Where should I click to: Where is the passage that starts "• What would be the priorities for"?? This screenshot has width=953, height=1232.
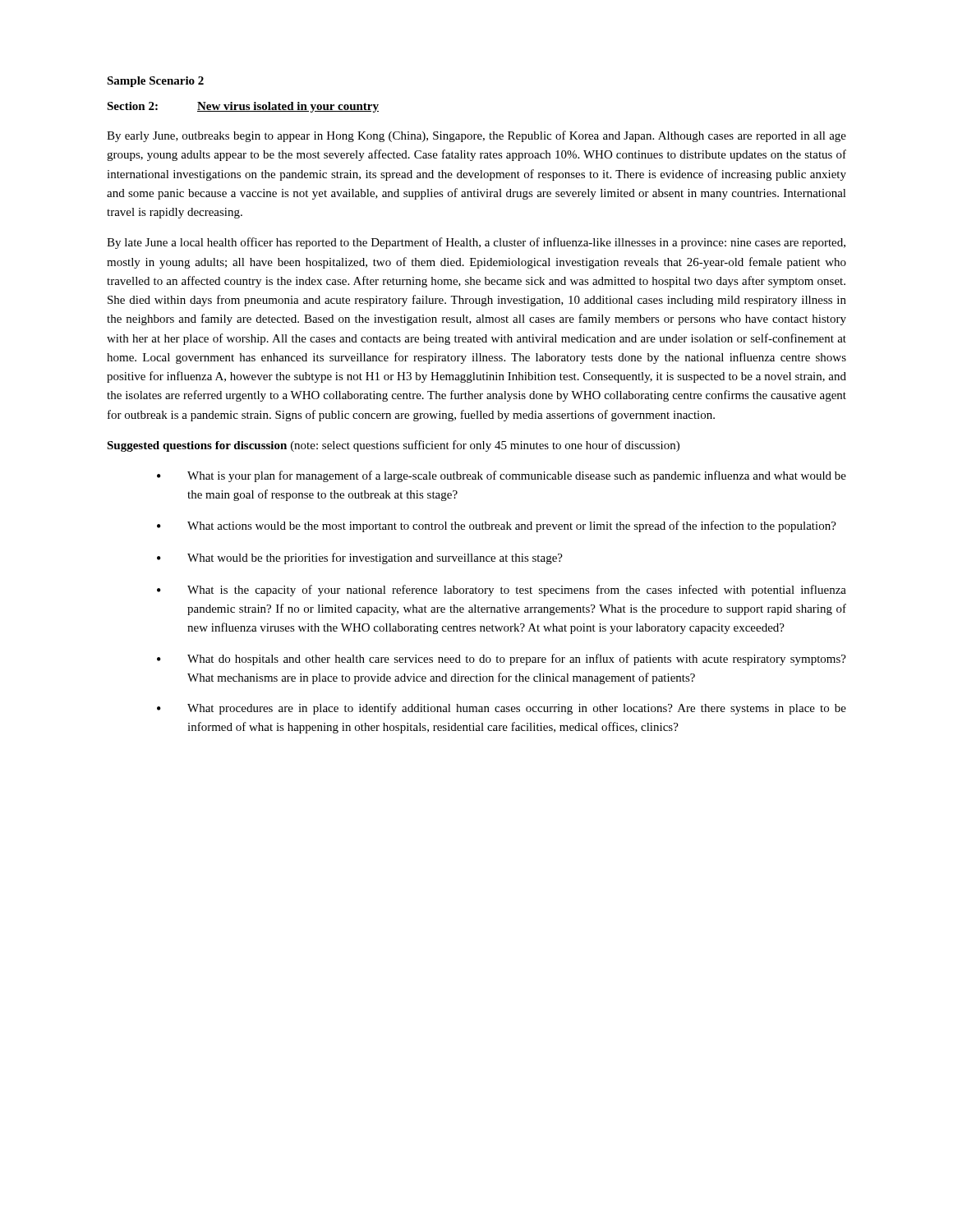(x=476, y=559)
